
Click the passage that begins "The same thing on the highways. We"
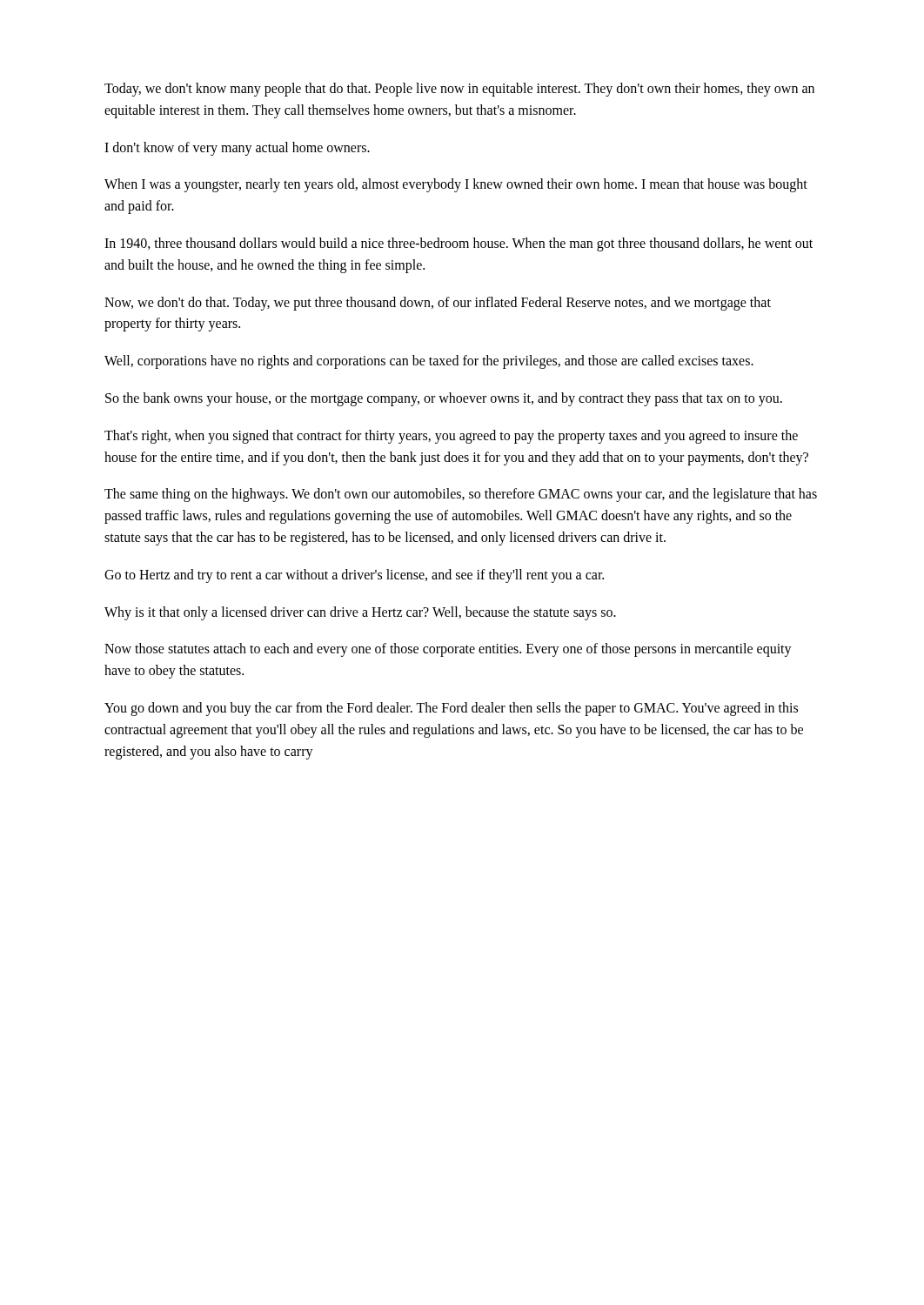click(x=461, y=516)
